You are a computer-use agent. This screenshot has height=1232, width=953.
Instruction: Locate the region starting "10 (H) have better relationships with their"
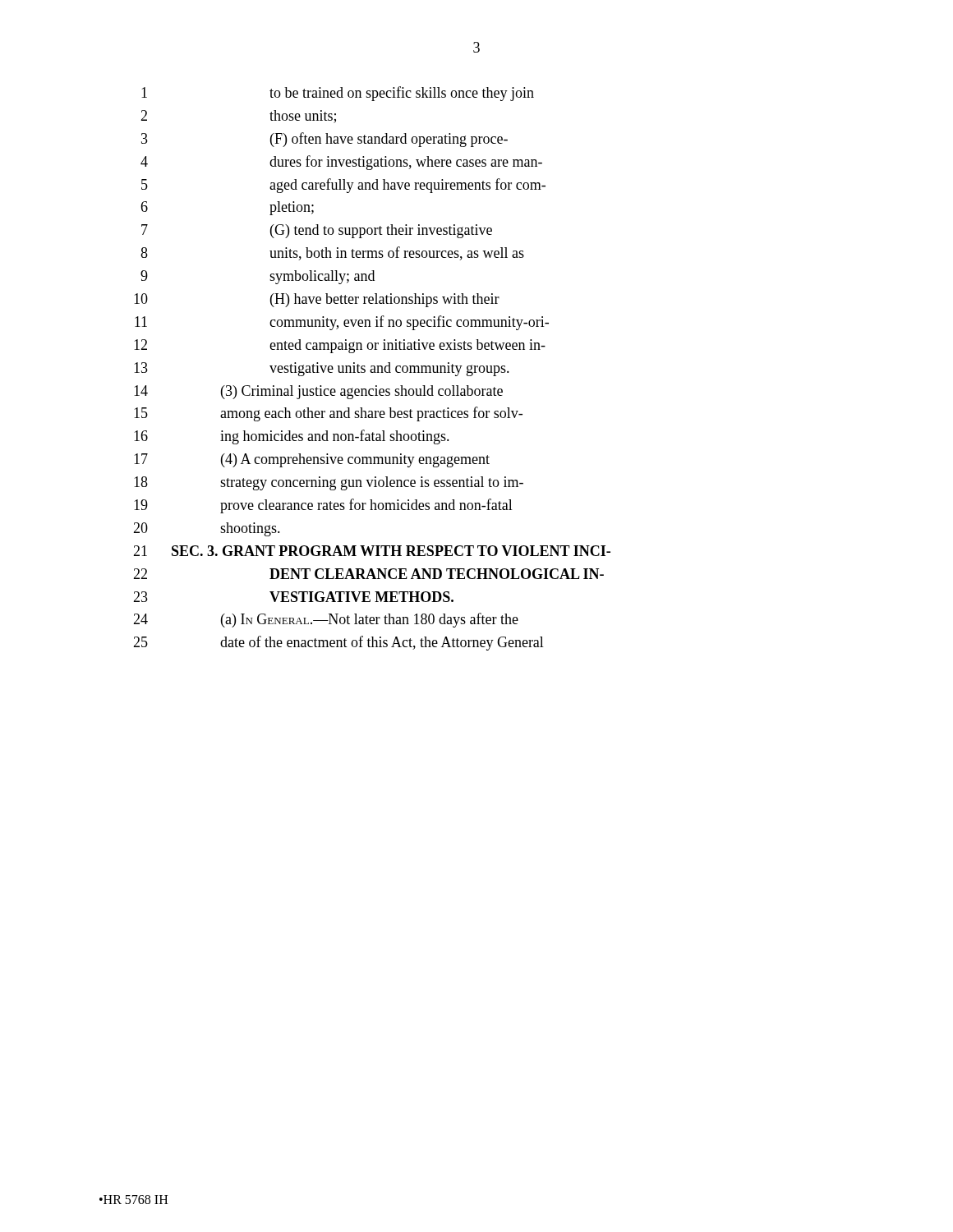(476, 334)
